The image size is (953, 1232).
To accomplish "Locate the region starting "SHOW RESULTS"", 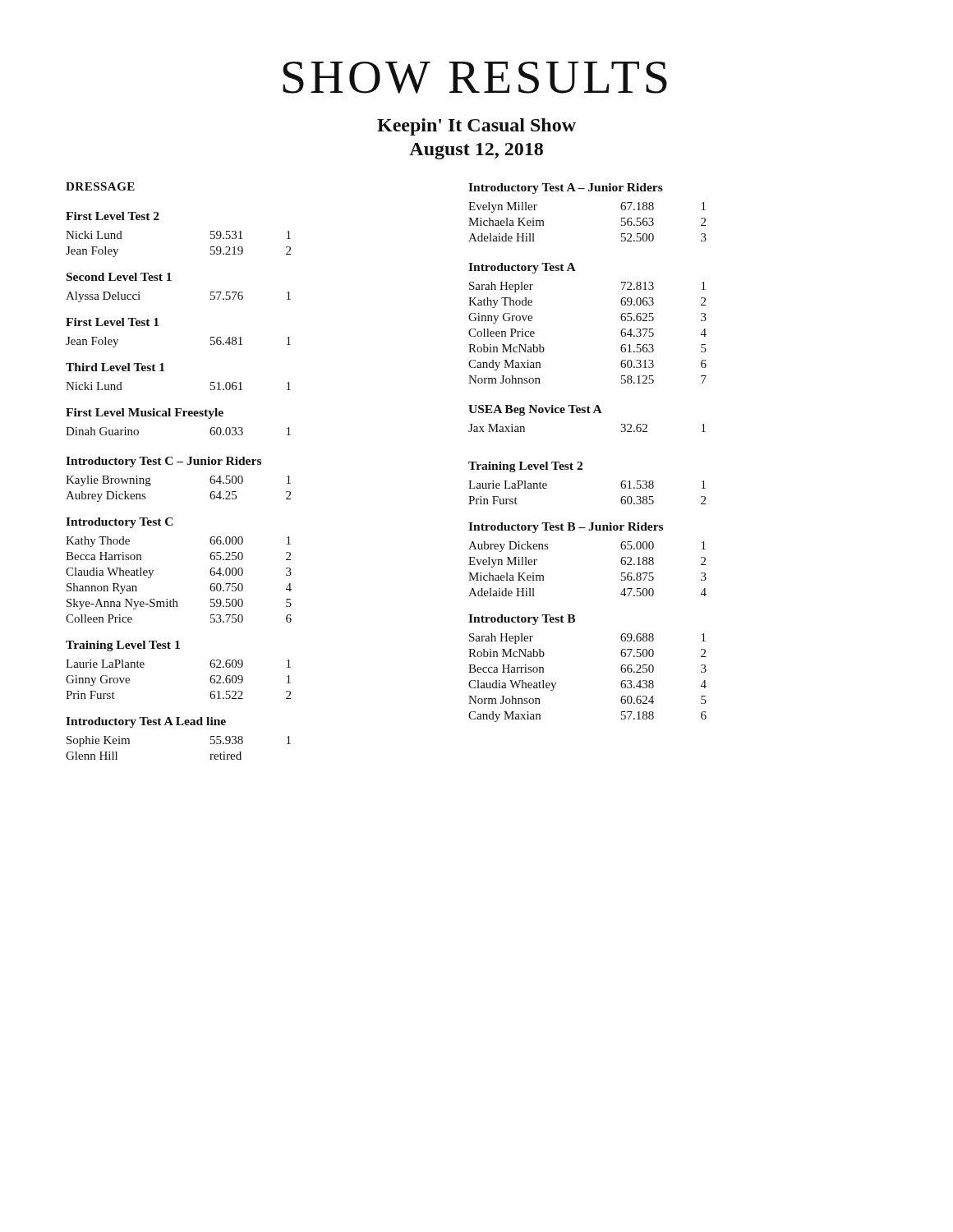I will (x=476, y=77).
